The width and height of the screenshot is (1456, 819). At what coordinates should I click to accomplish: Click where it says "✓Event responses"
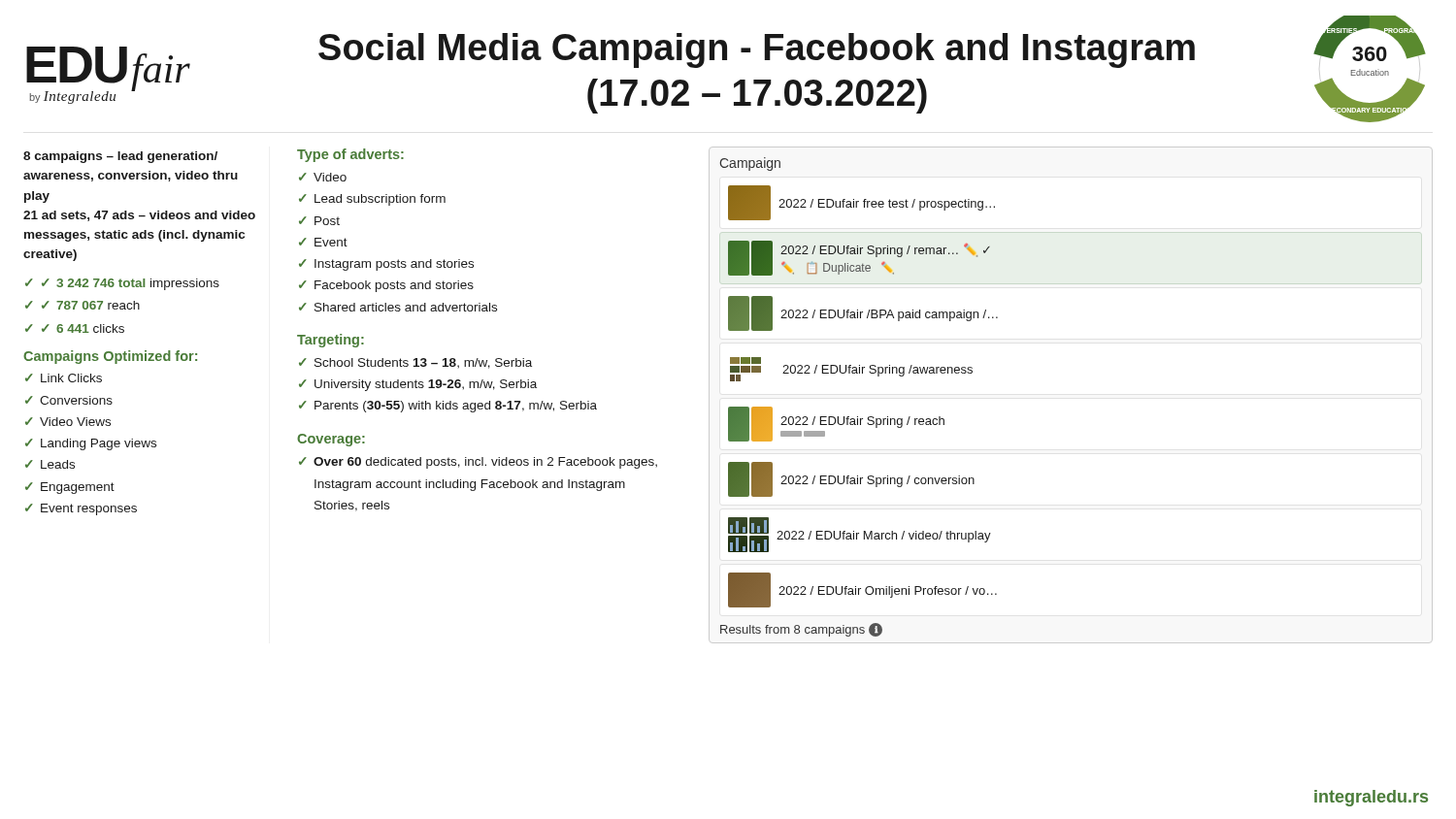point(80,509)
